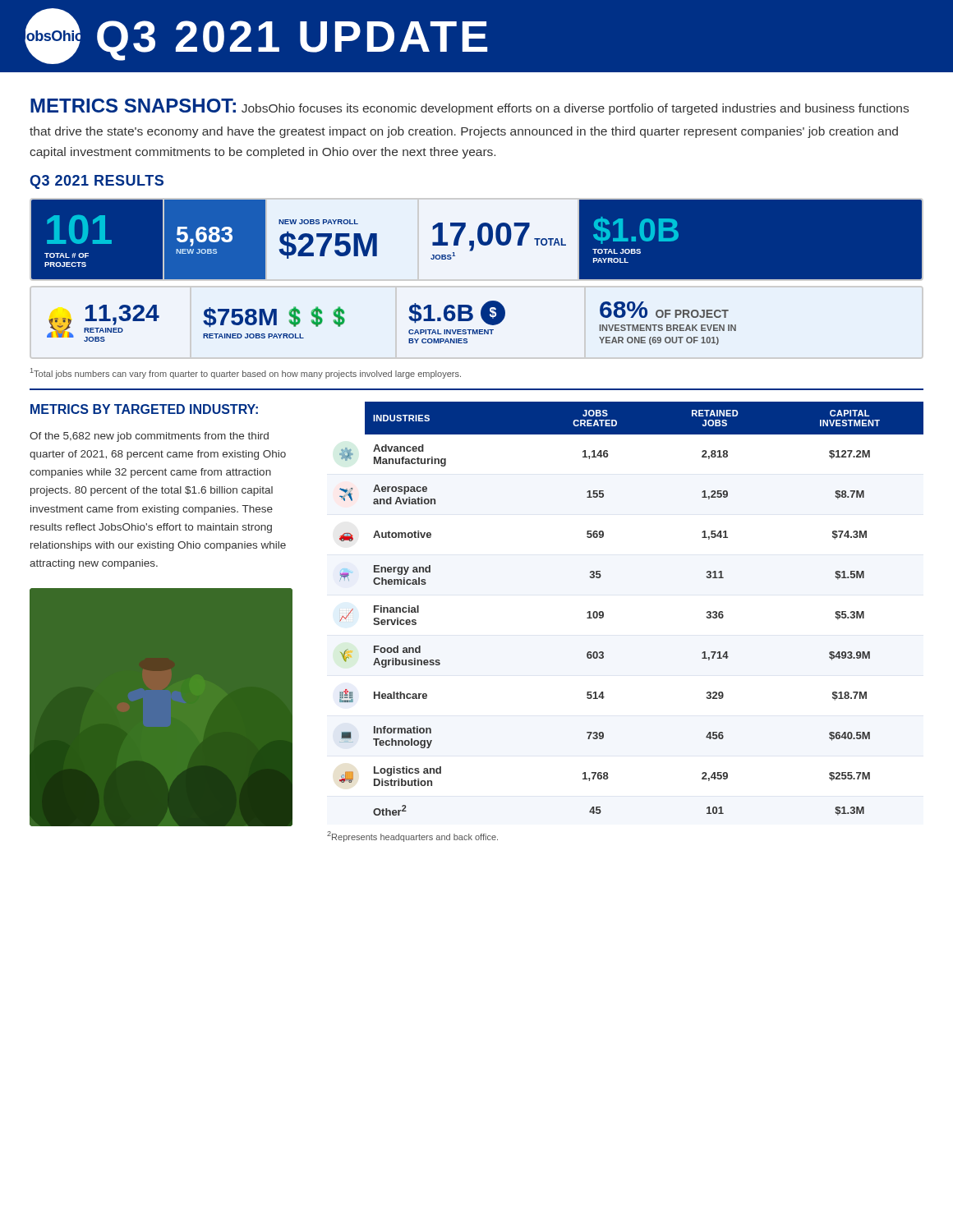The width and height of the screenshot is (953, 1232).
Task: Locate the section header with the text "Q3 2021 RESULTS"
Action: pyautogui.click(x=97, y=181)
